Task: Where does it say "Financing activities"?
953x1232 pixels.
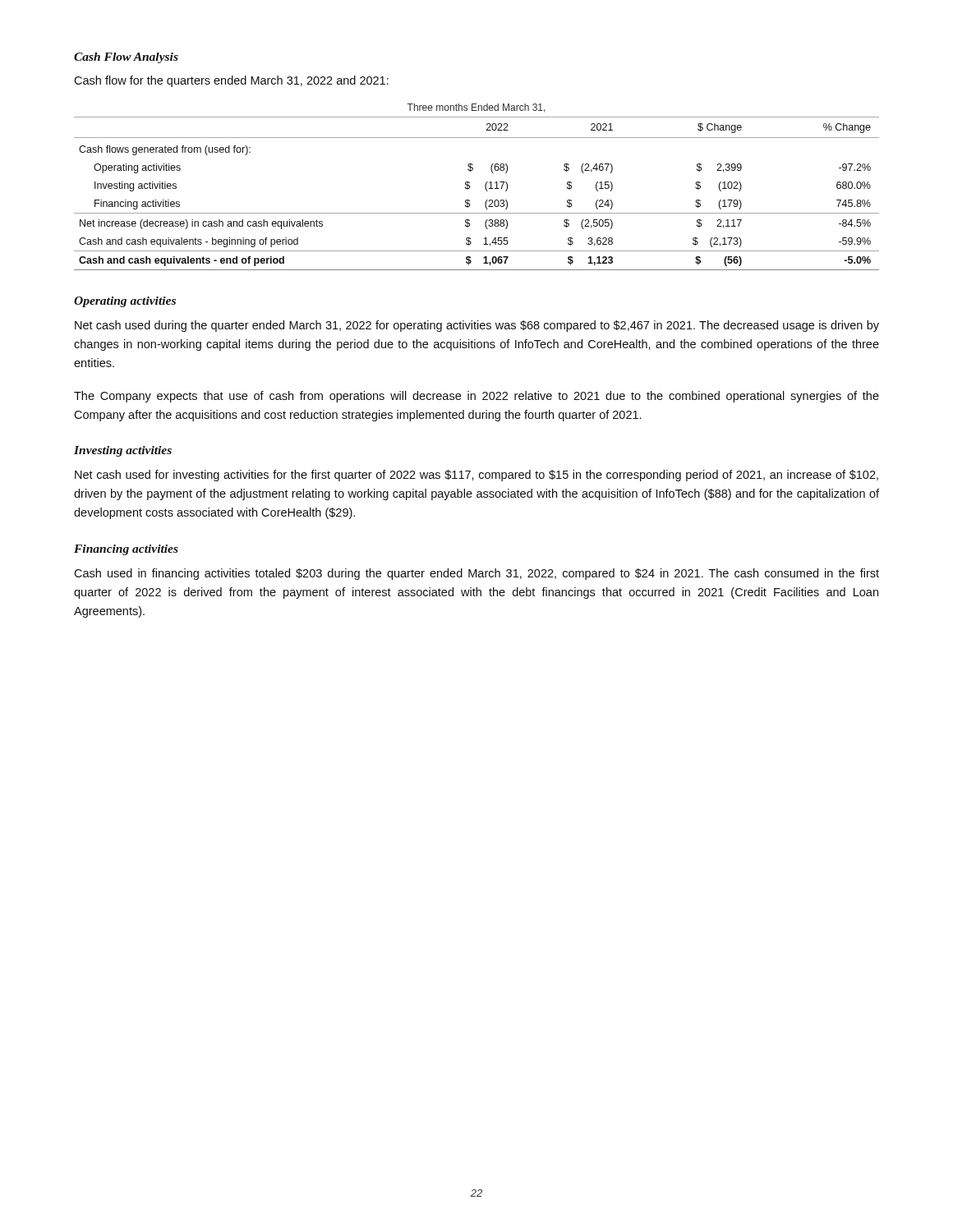Action: 126,548
